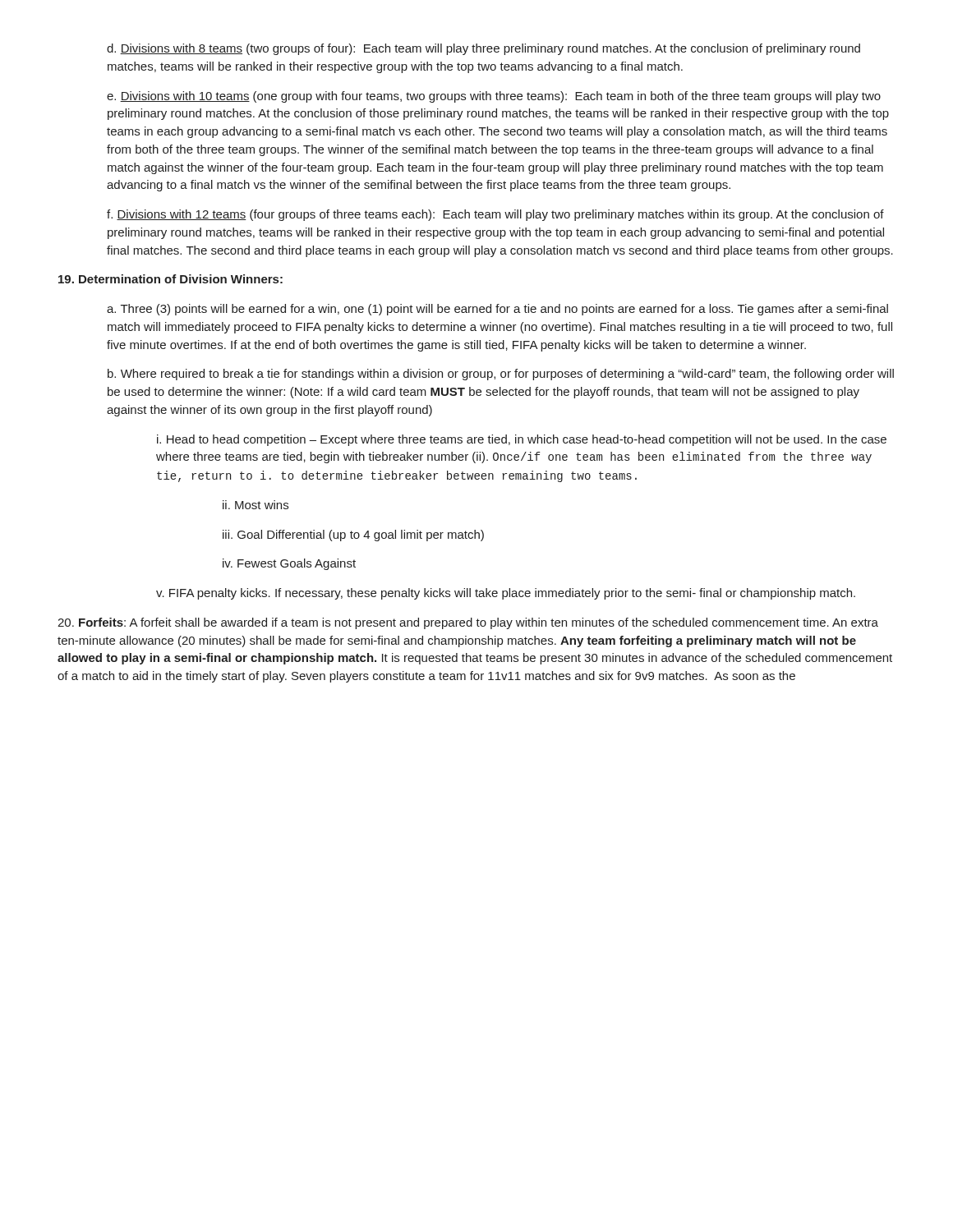Select the region starting "iv. Fewest Goals"
Viewport: 953px width, 1232px height.
pyautogui.click(x=289, y=564)
